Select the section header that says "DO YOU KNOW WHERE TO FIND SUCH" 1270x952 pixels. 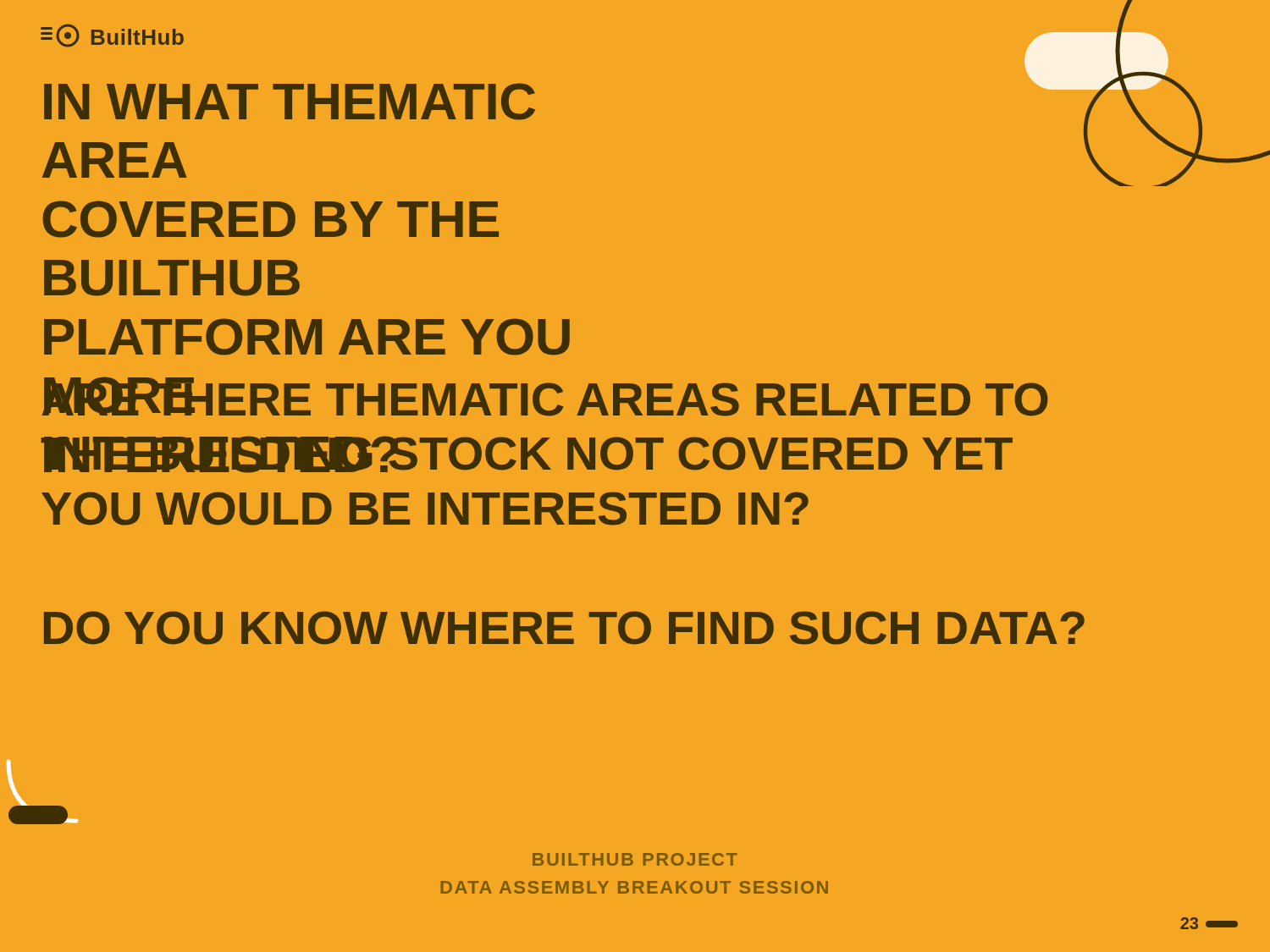pyautogui.click(x=625, y=628)
